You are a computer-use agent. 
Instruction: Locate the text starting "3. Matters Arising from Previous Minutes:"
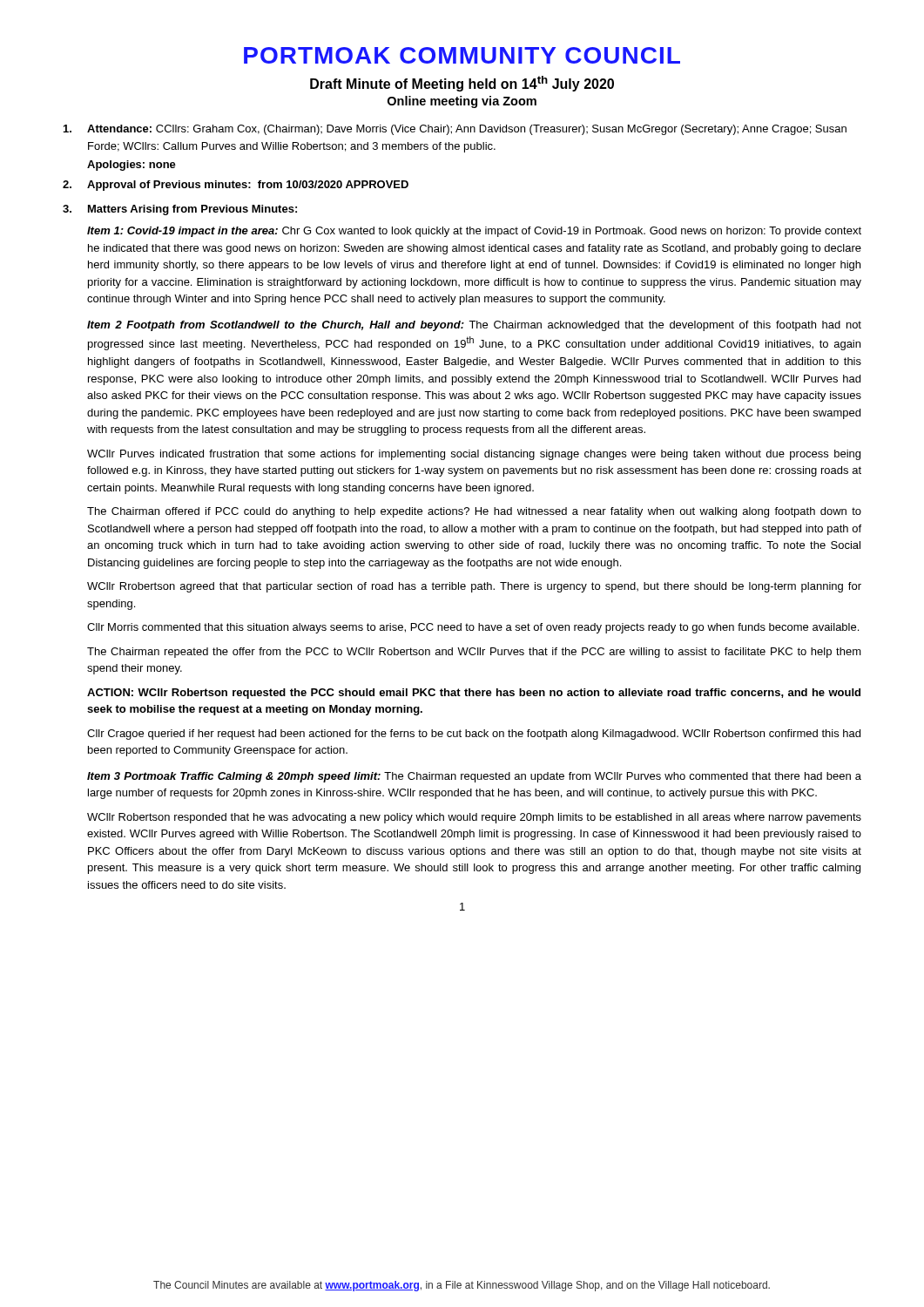pos(180,209)
